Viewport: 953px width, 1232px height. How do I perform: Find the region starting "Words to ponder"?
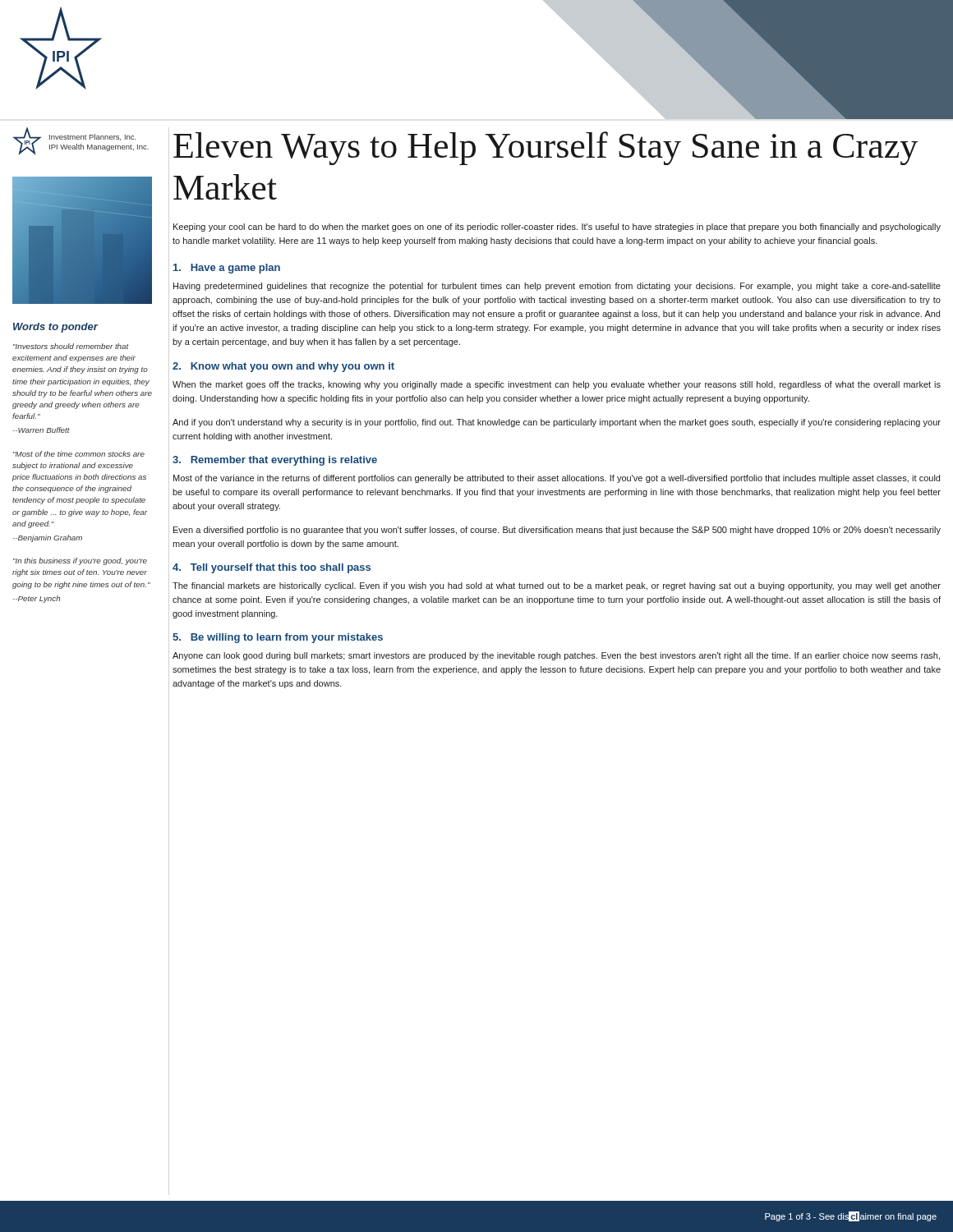82,326
